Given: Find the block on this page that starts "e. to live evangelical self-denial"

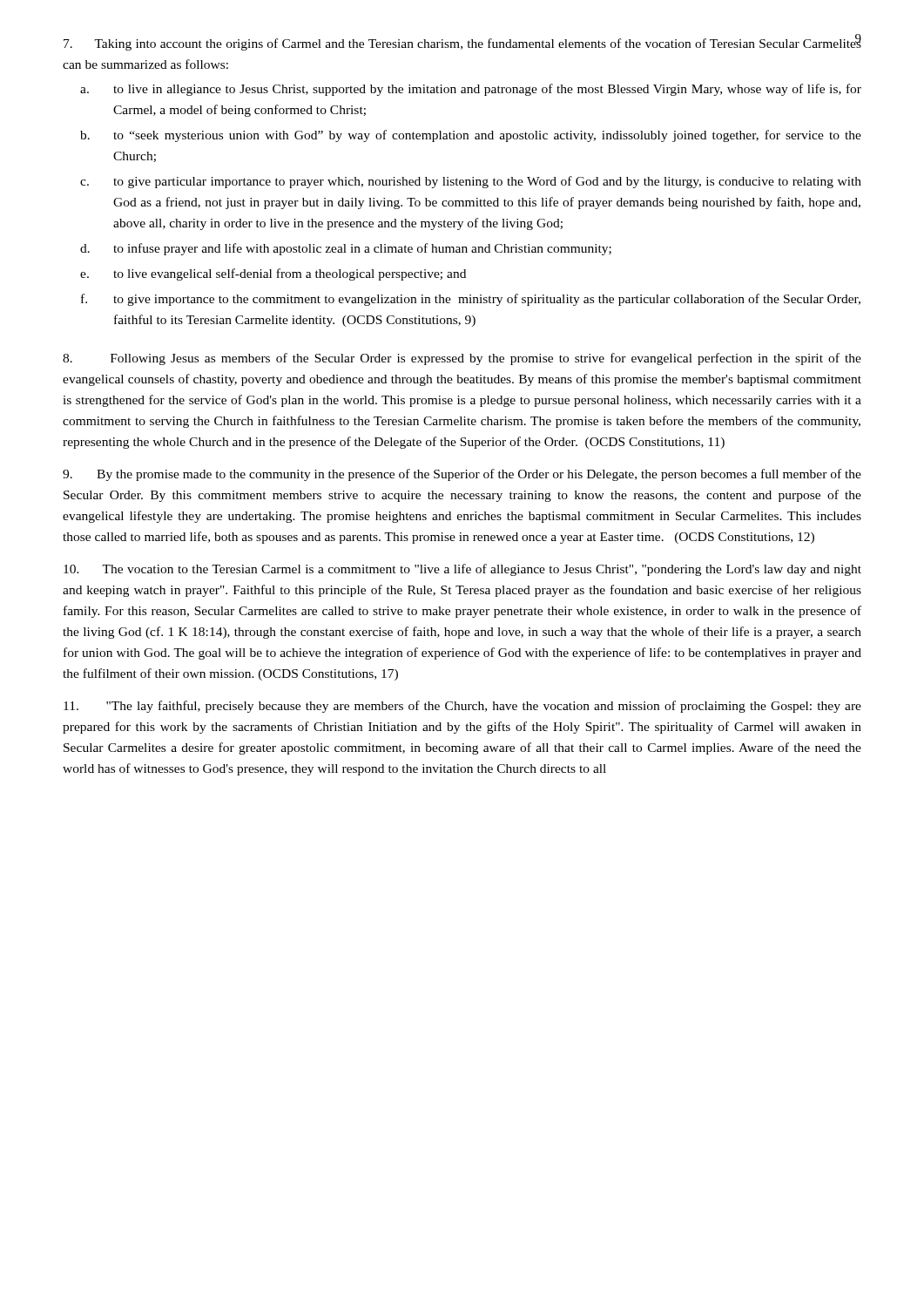Looking at the screenshot, I should 462,274.
